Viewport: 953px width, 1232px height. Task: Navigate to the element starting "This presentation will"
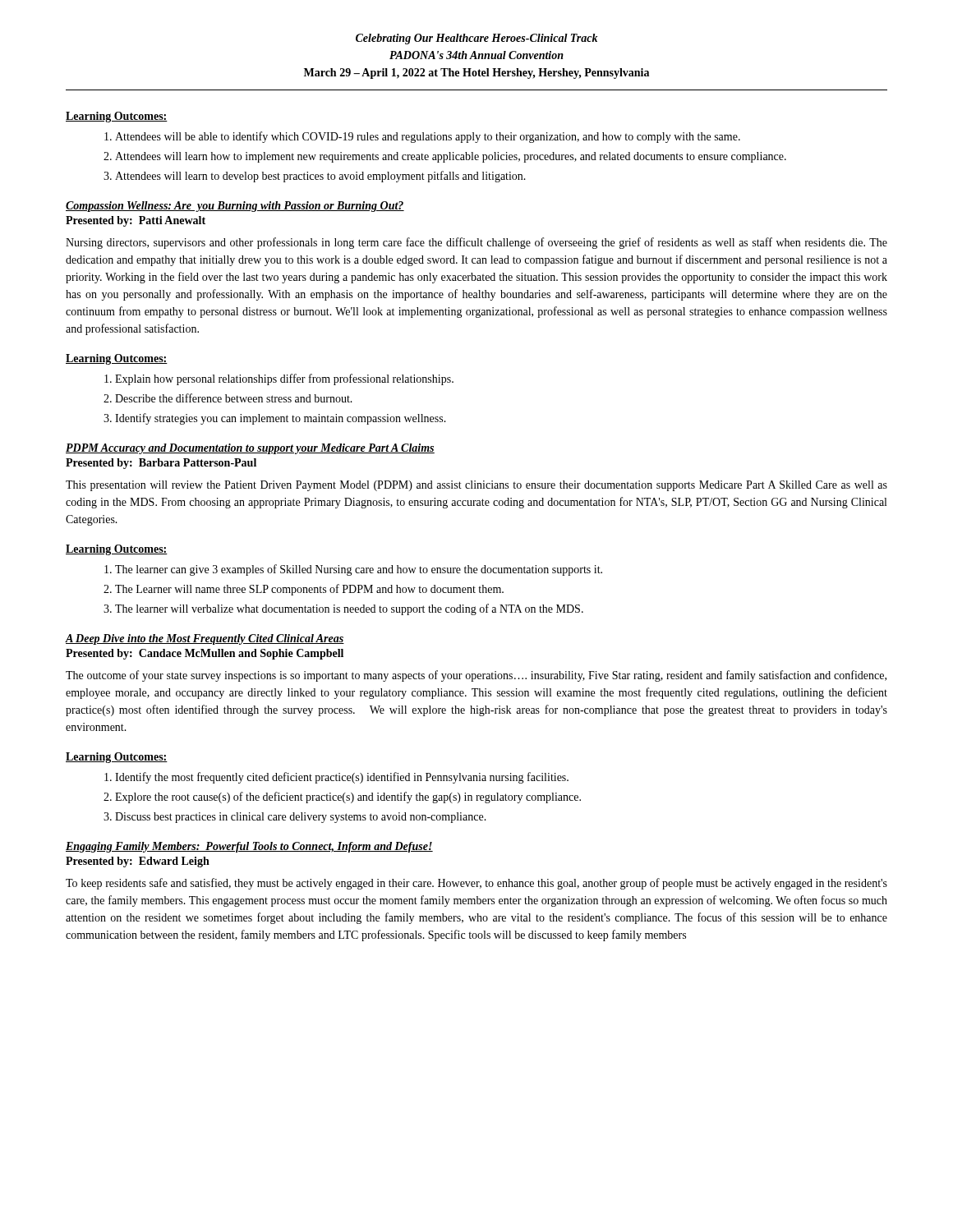point(476,502)
